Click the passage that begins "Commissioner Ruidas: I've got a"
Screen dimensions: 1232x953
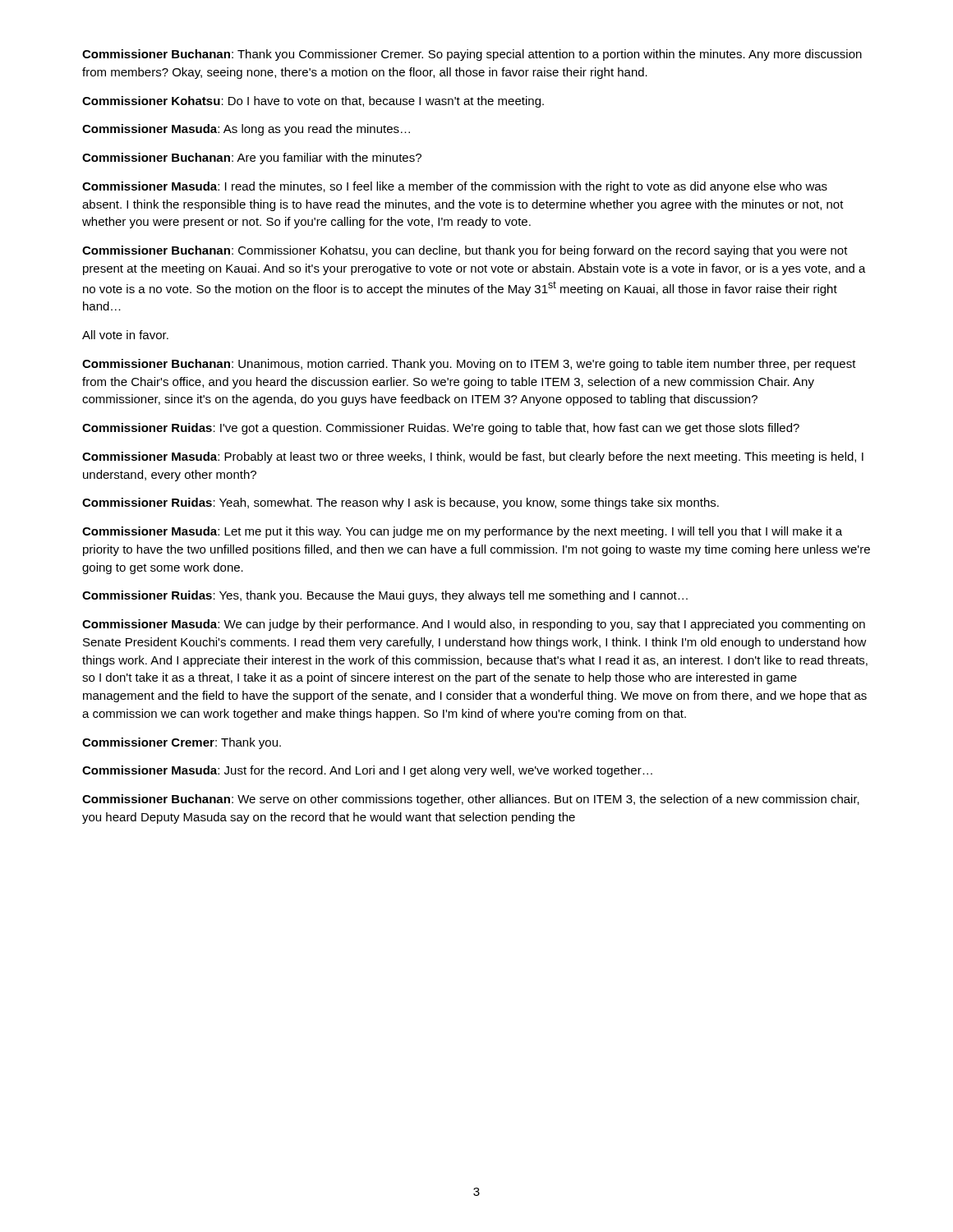coord(441,428)
